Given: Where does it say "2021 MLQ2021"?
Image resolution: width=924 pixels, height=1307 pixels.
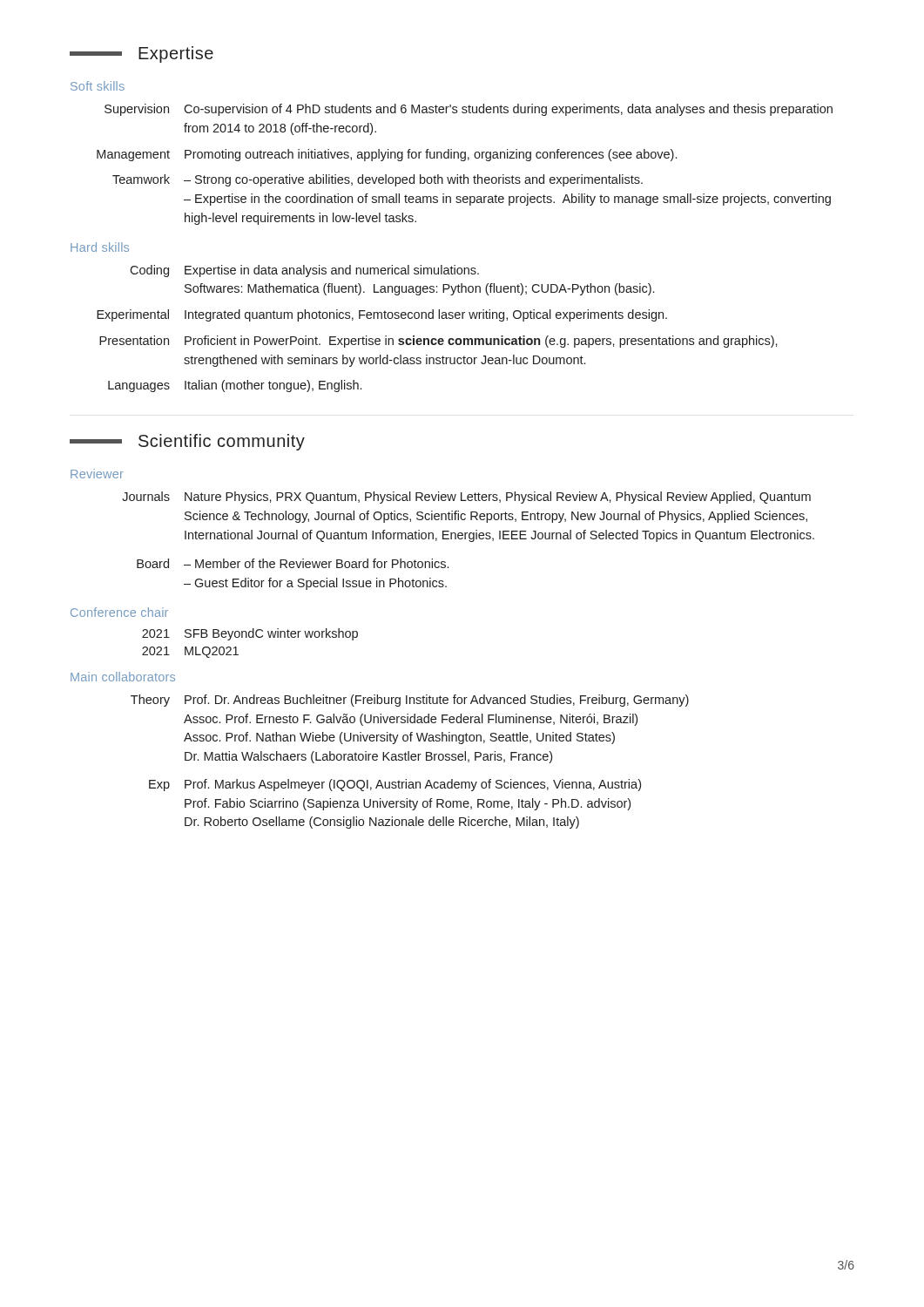Looking at the screenshot, I should 190,652.
